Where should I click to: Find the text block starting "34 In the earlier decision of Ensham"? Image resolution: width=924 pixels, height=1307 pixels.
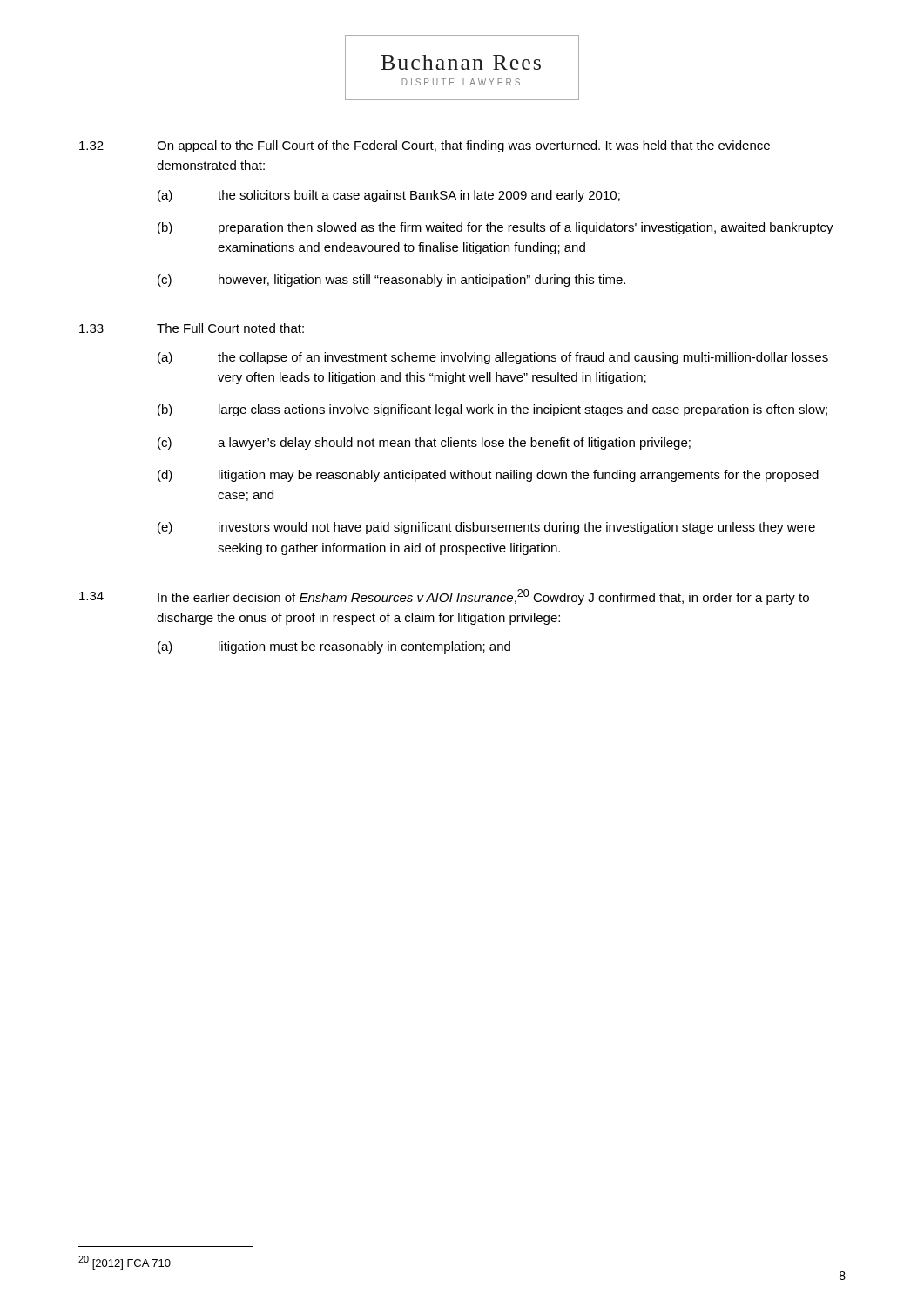click(x=462, y=627)
